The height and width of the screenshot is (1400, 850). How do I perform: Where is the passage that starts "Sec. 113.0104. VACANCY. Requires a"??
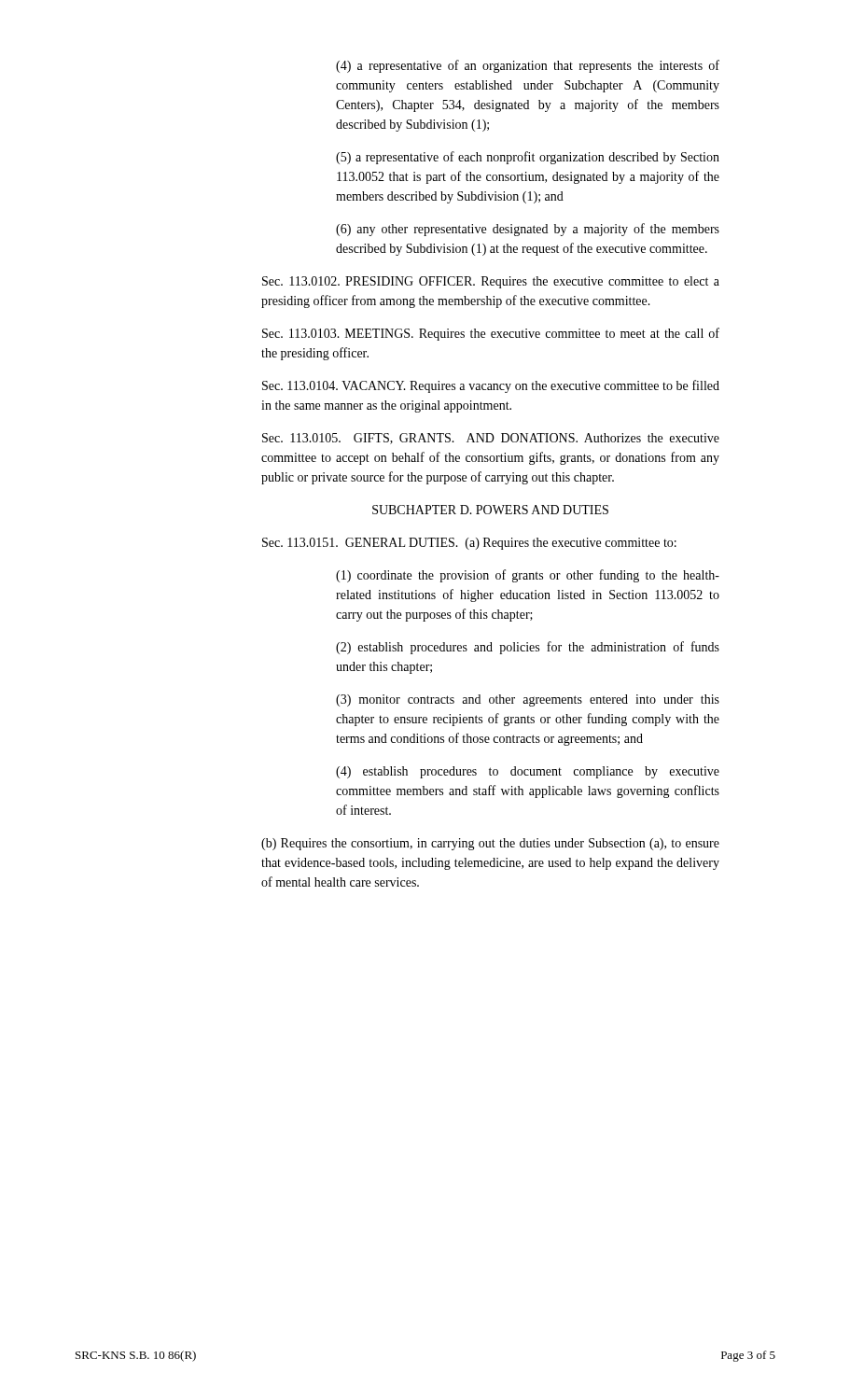point(490,396)
